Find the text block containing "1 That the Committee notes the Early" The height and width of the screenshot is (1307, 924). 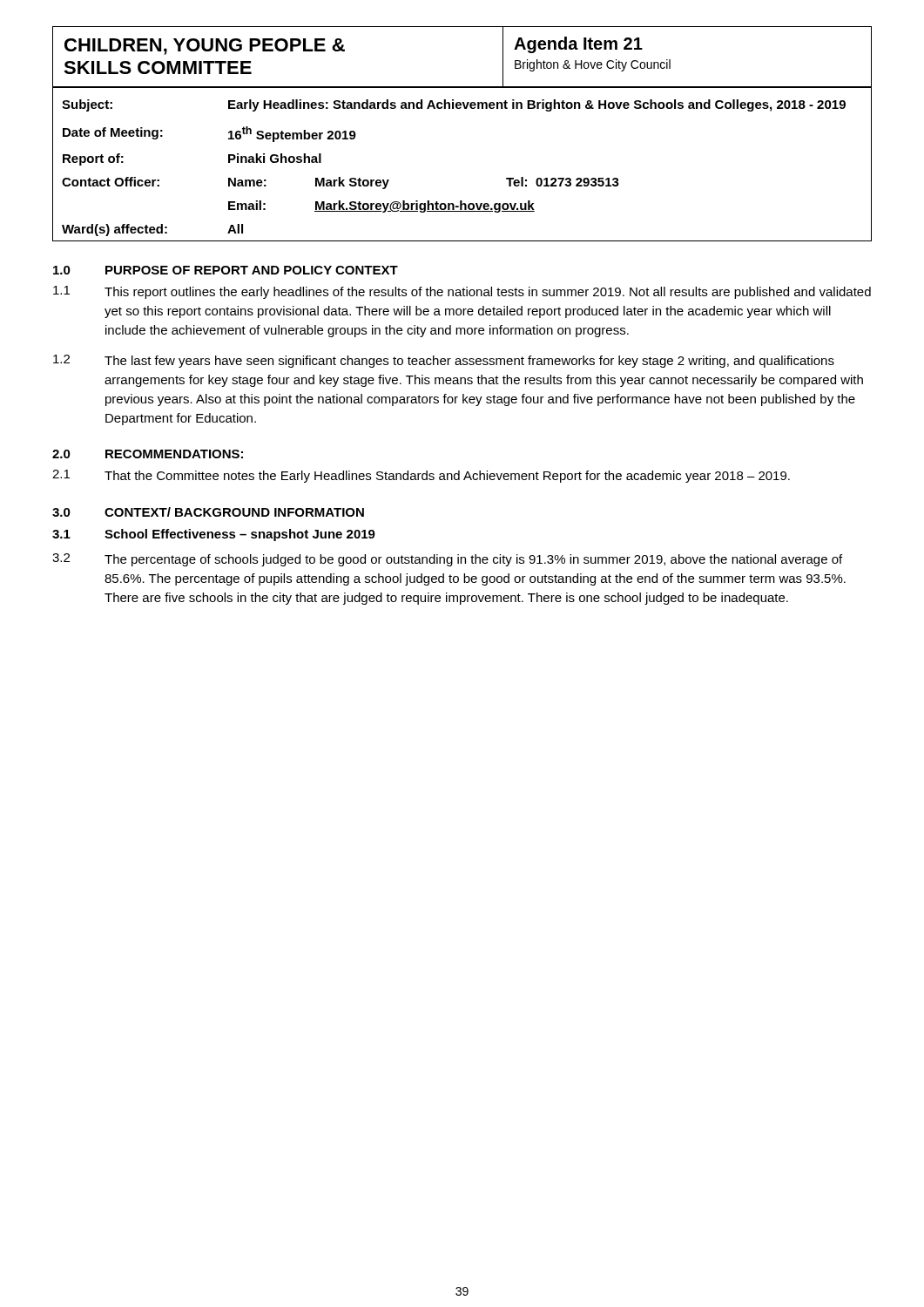click(x=462, y=476)
